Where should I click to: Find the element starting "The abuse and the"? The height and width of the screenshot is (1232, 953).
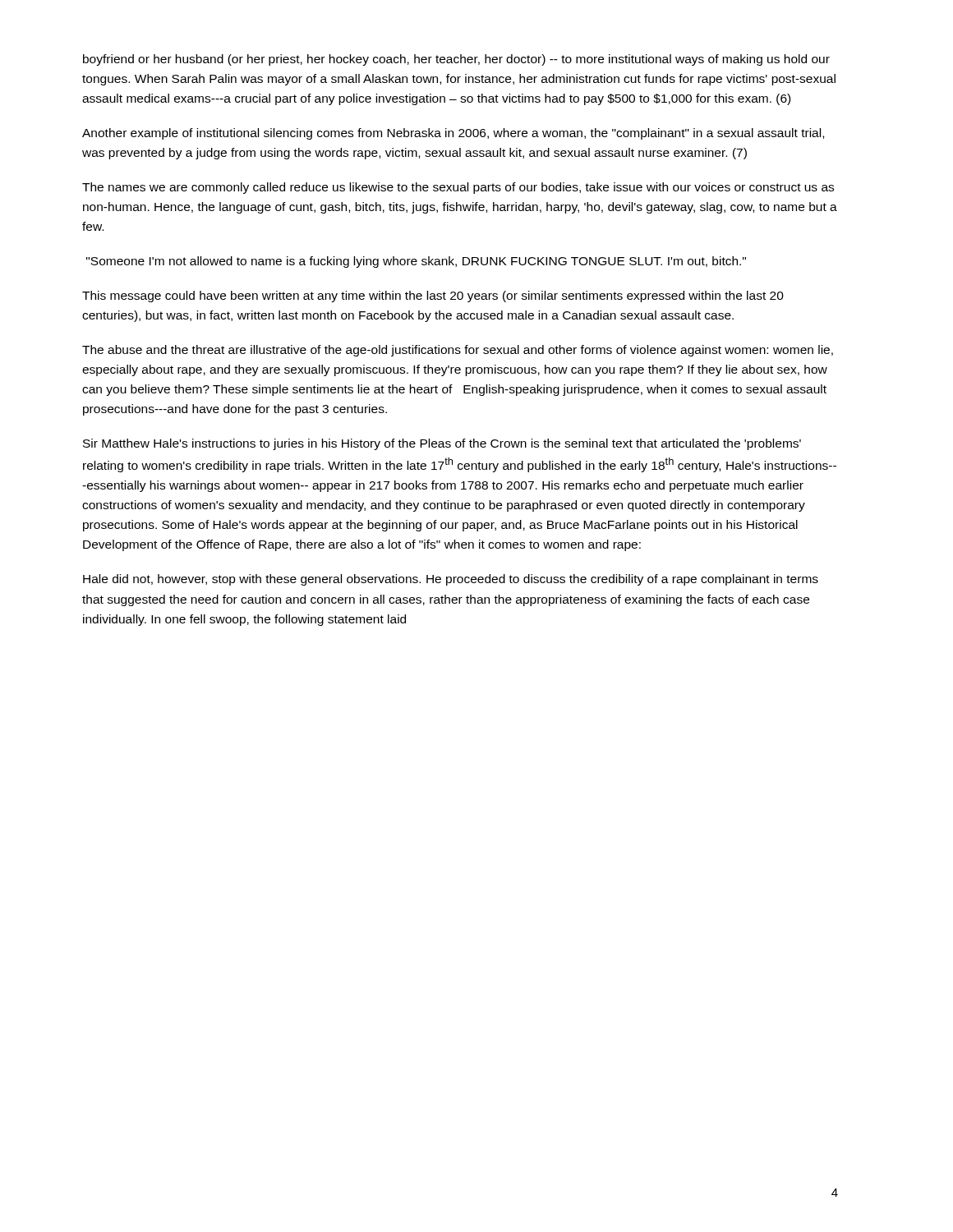(458, 379)
